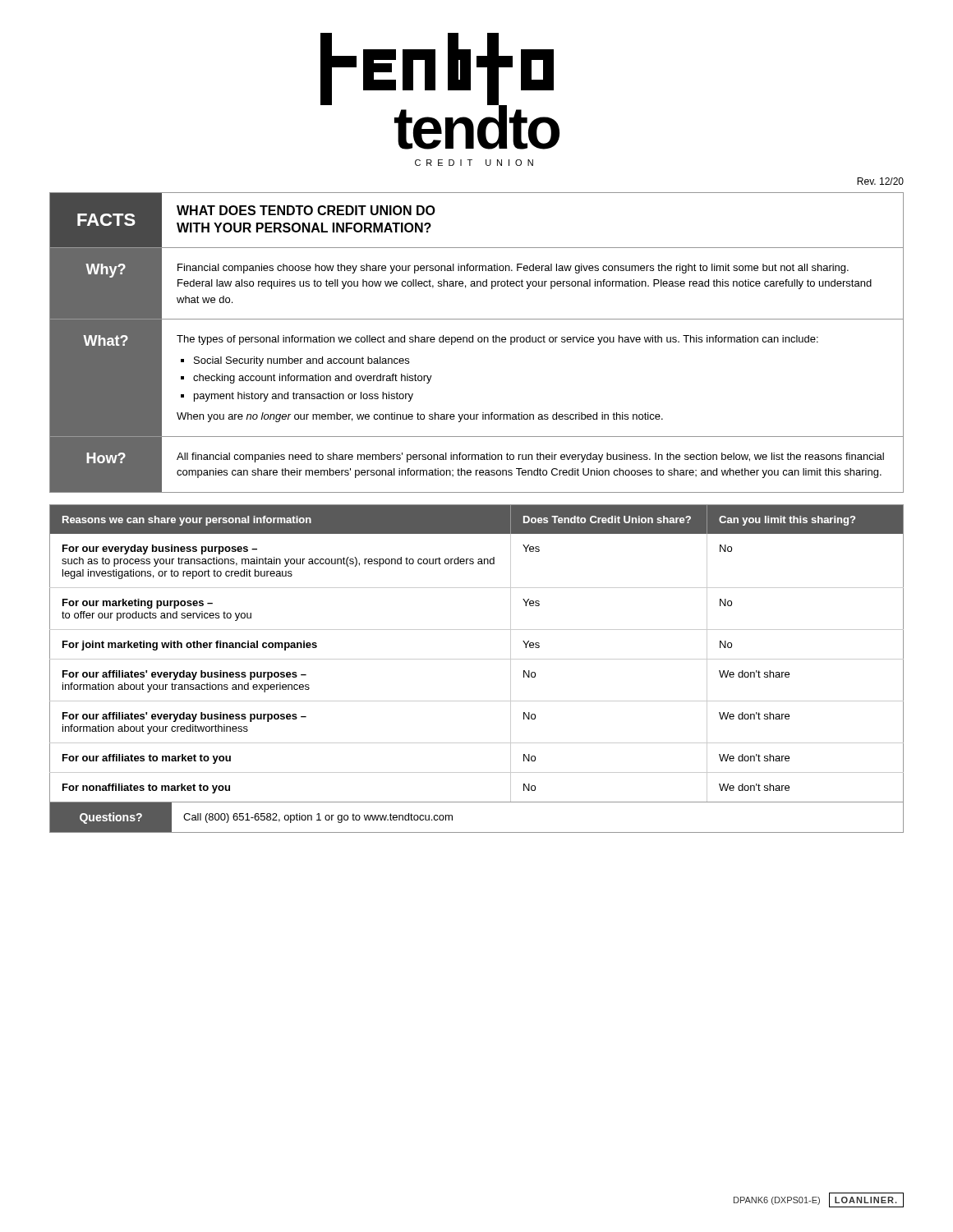
Task: Click the section header that begins "FACTS WHAT DOES TENDTO CREDIT UNION DOWITH YOUR"
Action: click(250, 220)
